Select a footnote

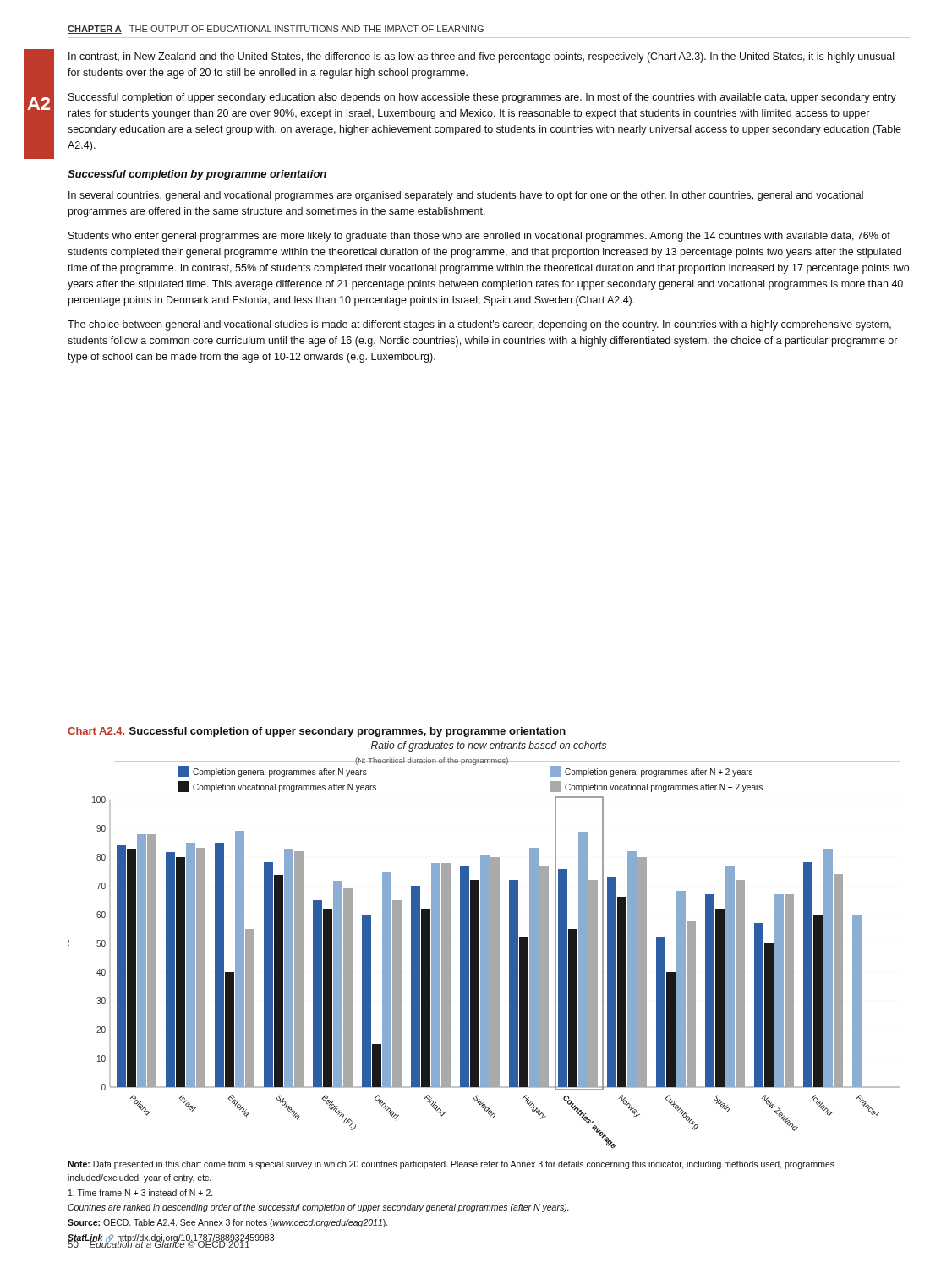pyautogui.click(x=489, y=1201)
